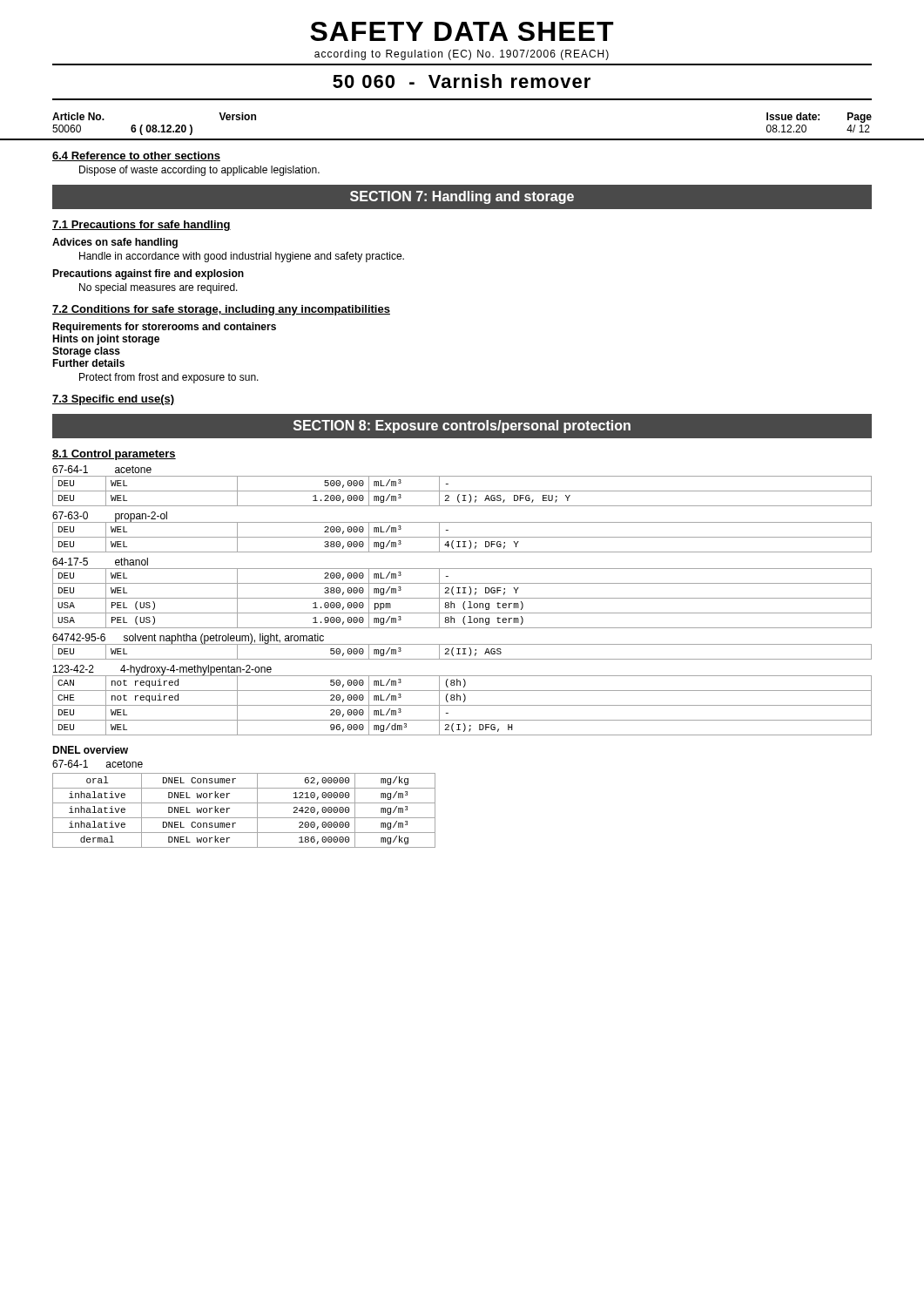
Task: Locate the block starting "Advices on safe handling Handle in accordance"
Action: [115, 243]
